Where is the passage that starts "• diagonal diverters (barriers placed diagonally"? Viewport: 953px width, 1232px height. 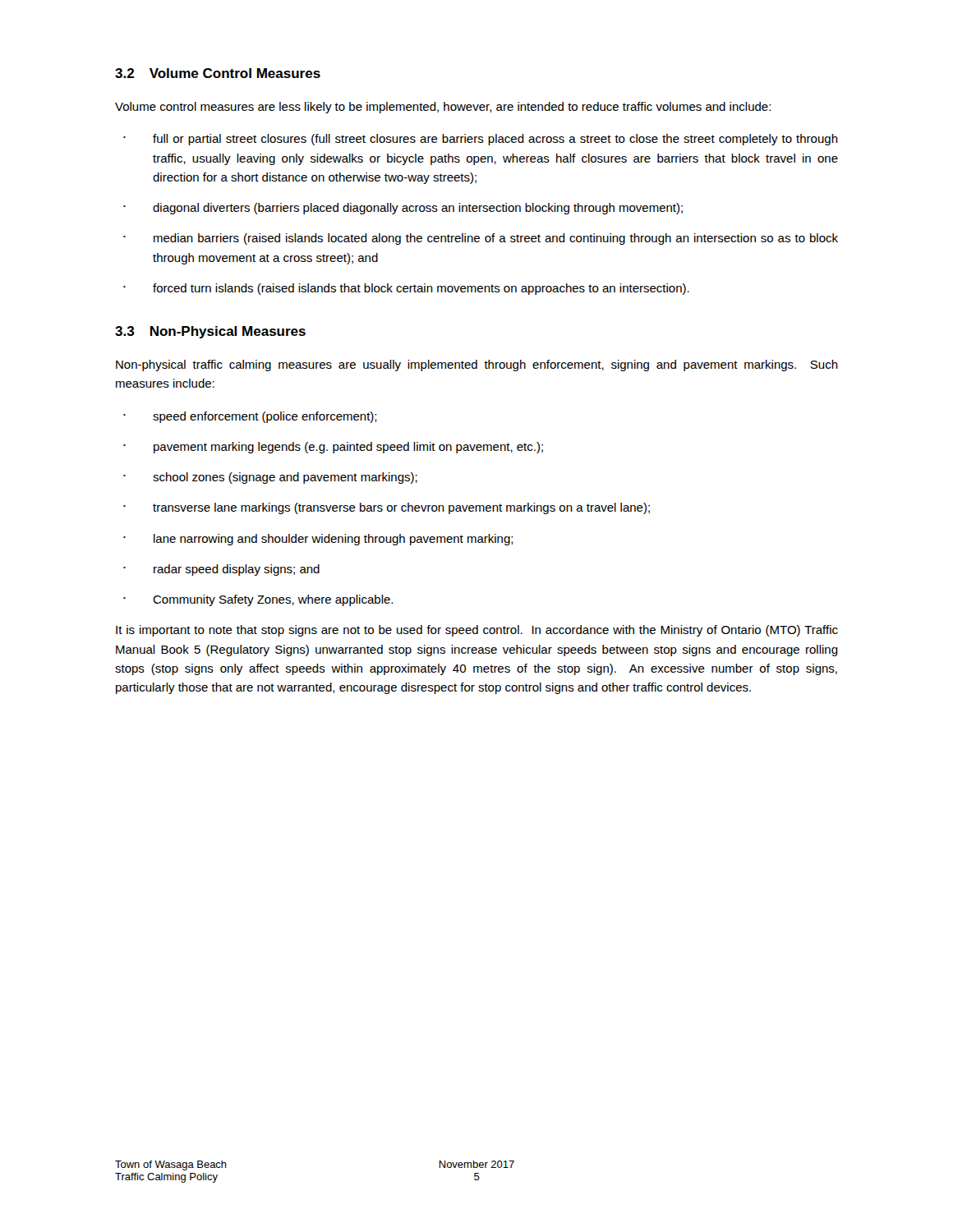pyautogui.click(x=481, y=208)
